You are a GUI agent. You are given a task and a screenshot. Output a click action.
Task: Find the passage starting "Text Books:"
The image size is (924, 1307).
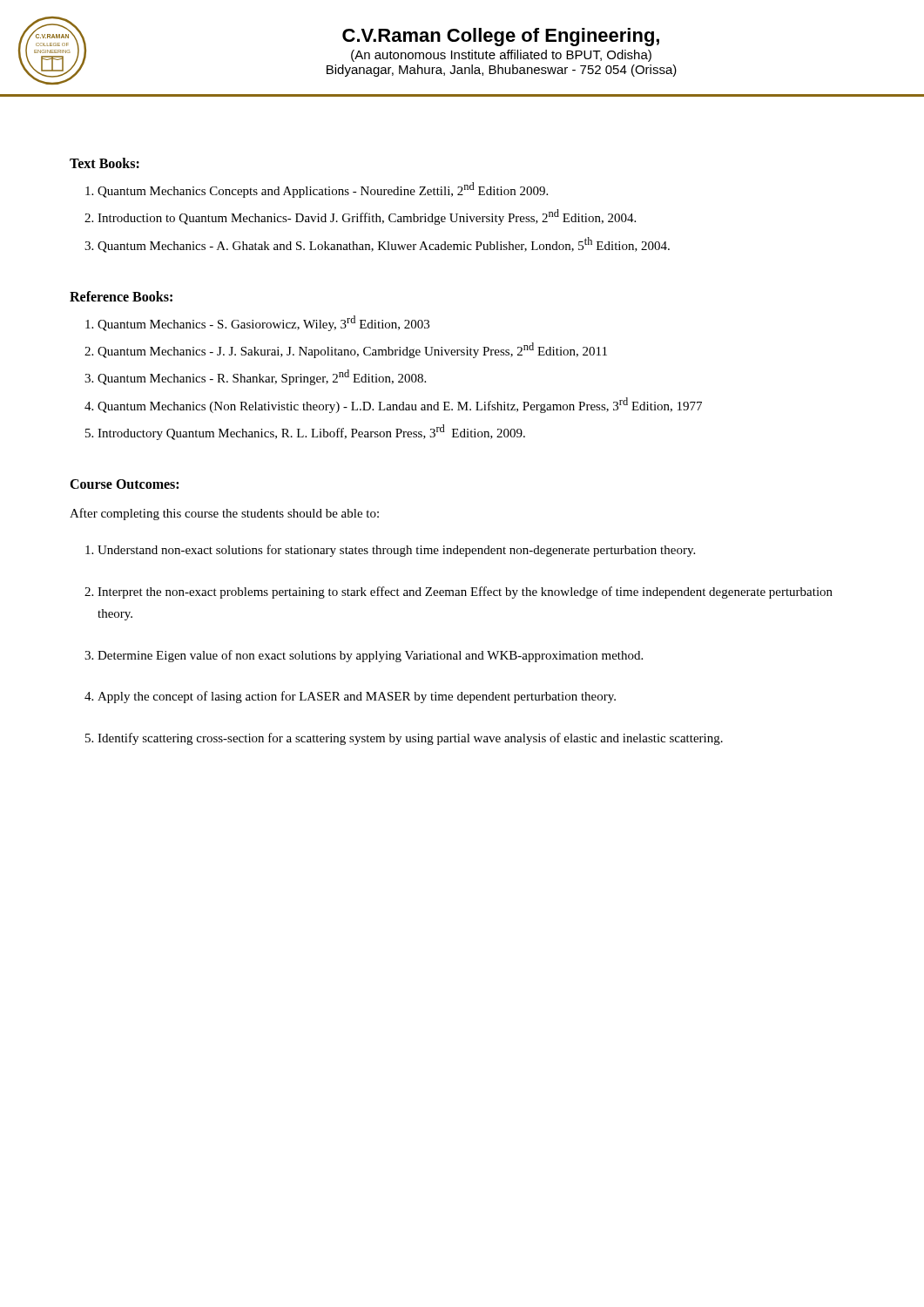105,163
